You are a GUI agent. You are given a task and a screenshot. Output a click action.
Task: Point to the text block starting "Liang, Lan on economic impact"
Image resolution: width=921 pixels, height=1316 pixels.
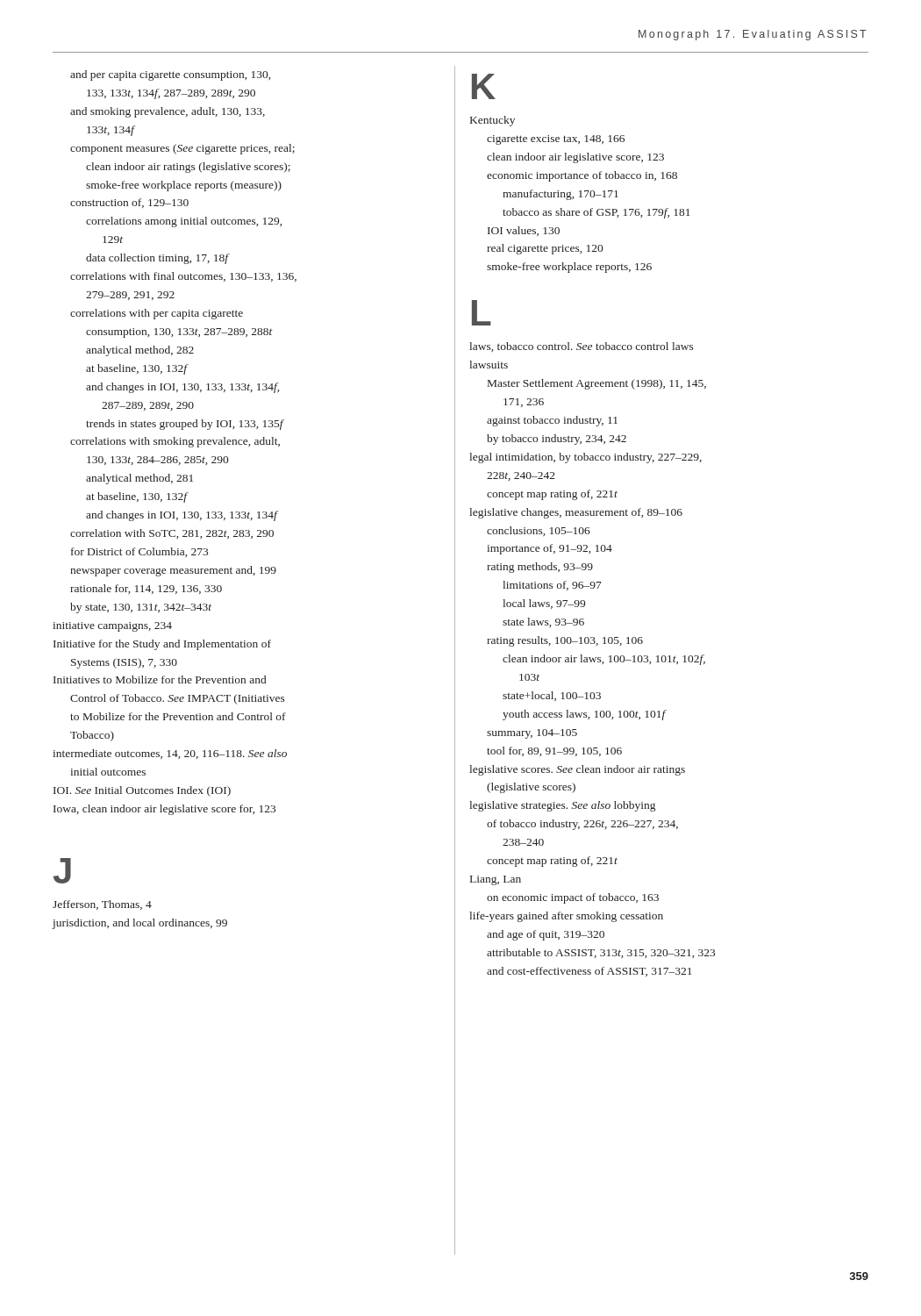496,880
